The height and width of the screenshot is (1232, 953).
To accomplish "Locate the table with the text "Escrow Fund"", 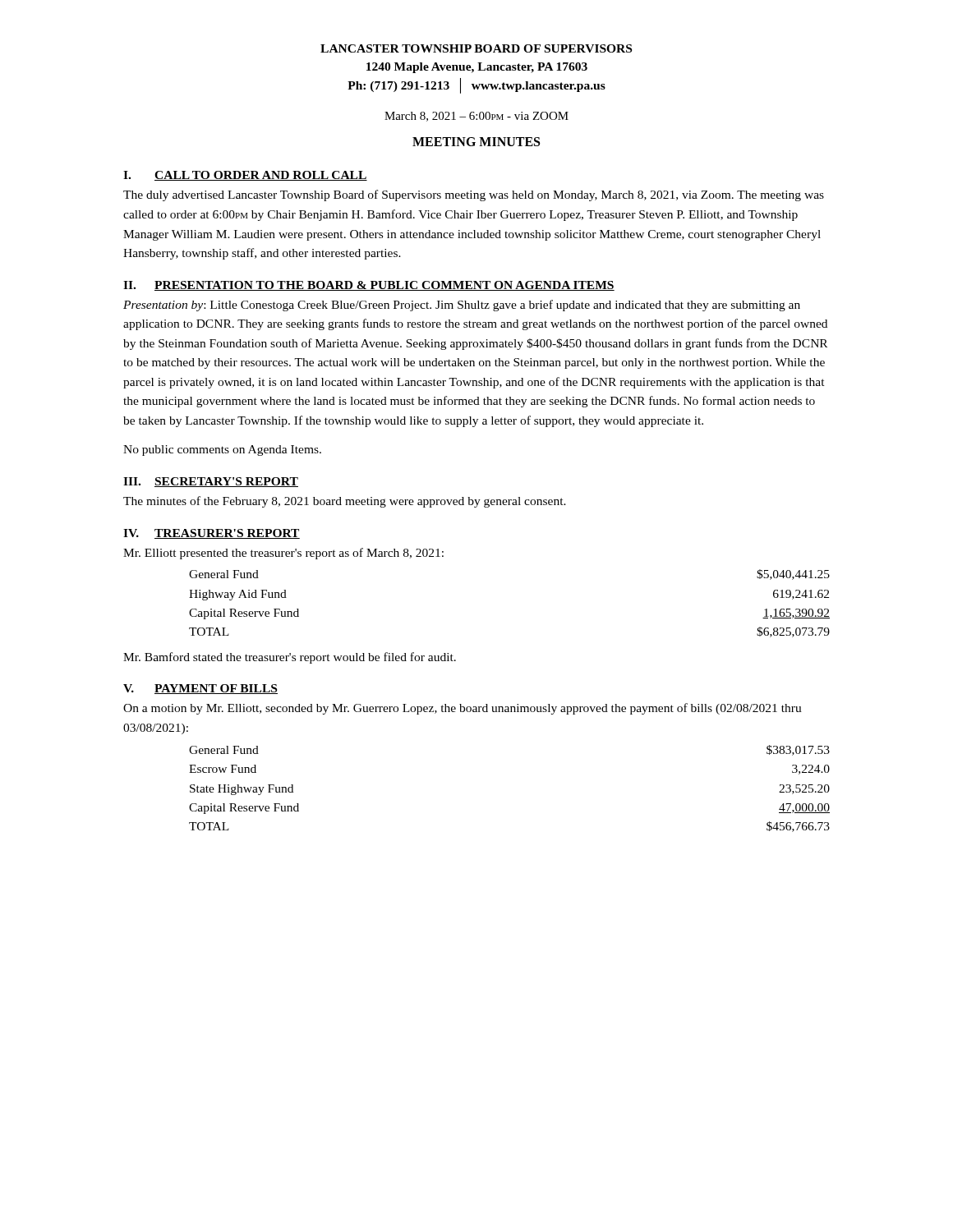I will point(476,789).
